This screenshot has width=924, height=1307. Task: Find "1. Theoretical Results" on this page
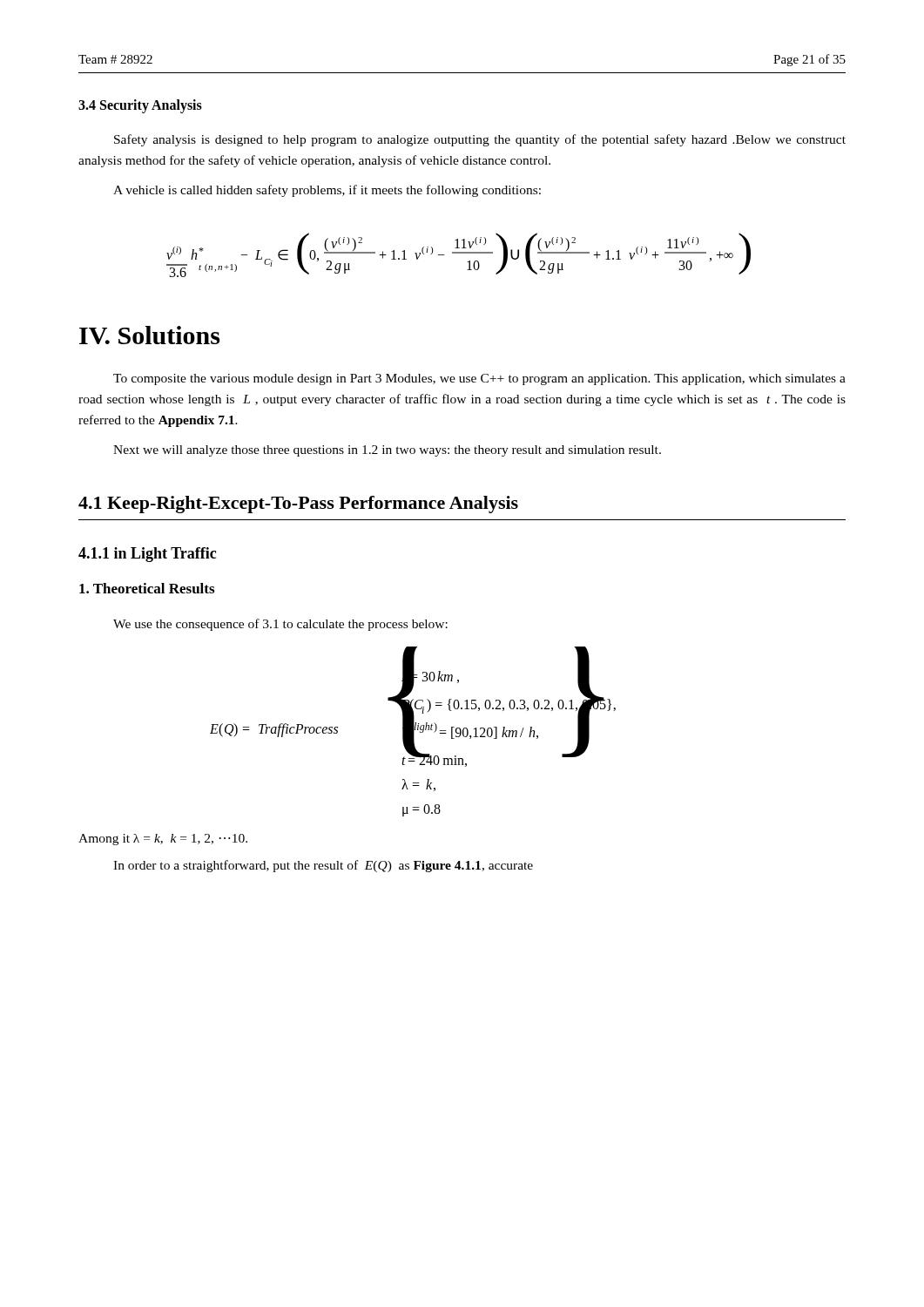(147, 589)
